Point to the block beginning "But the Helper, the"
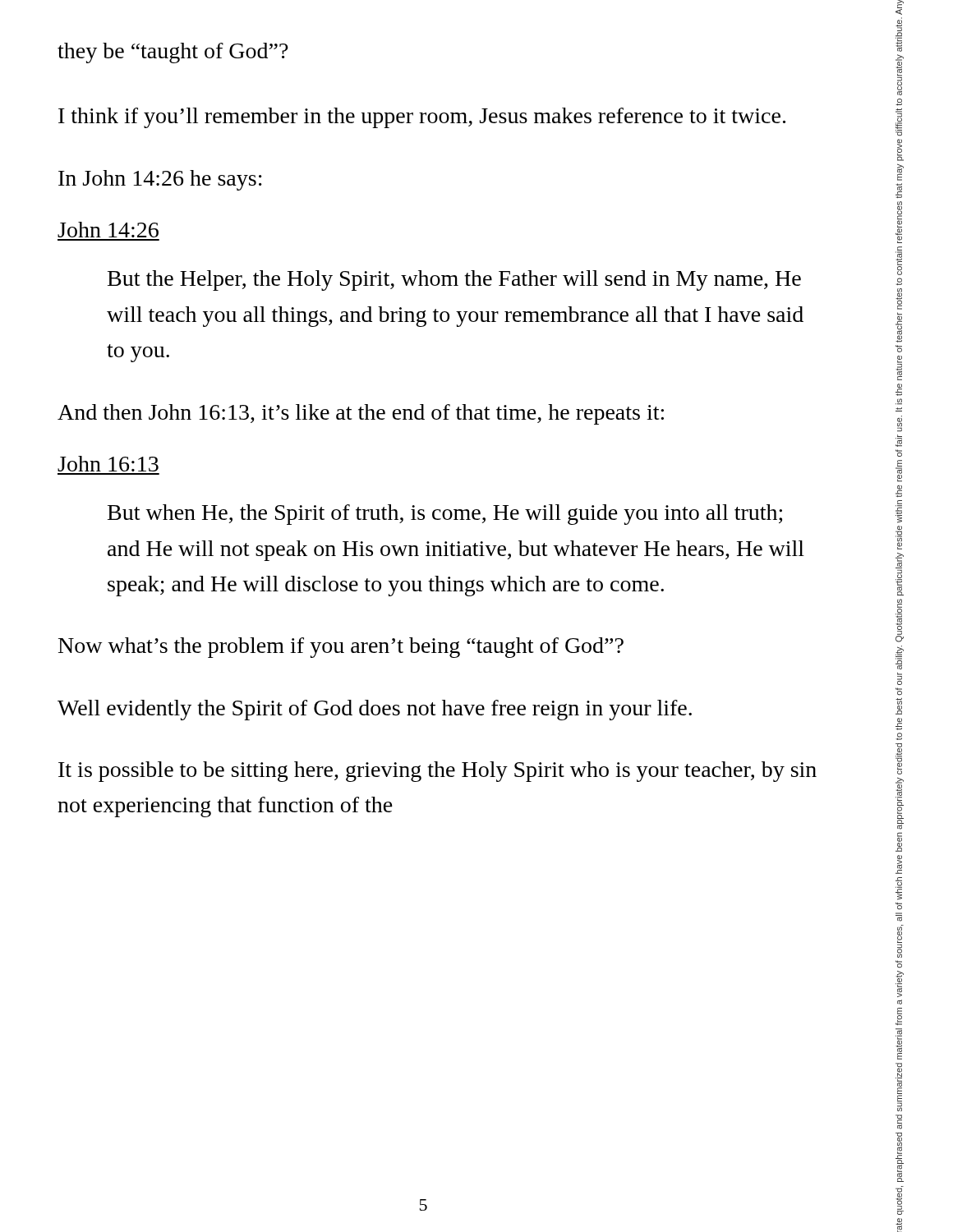 455,314
